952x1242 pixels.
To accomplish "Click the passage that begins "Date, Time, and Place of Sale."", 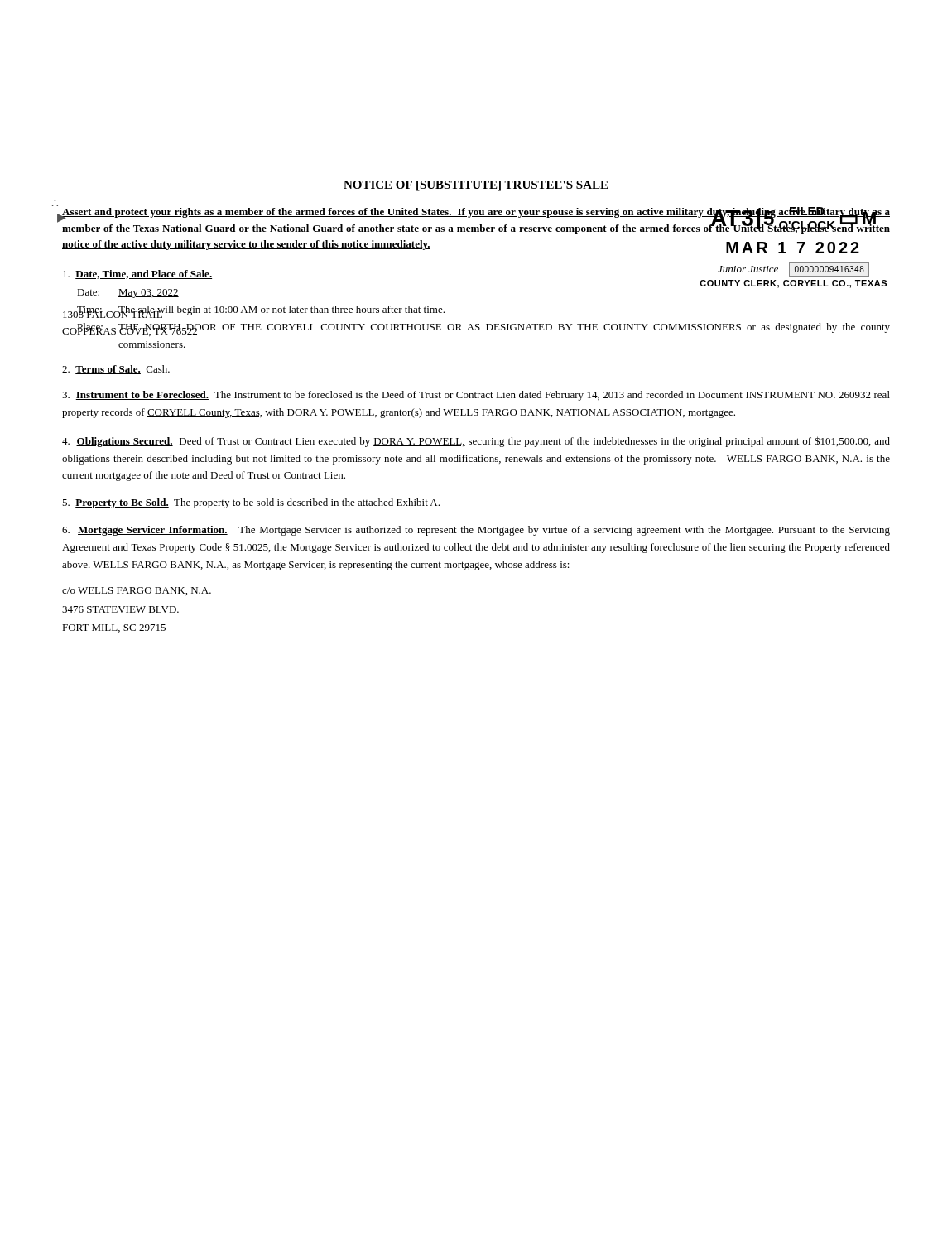I will pos(156,279).
